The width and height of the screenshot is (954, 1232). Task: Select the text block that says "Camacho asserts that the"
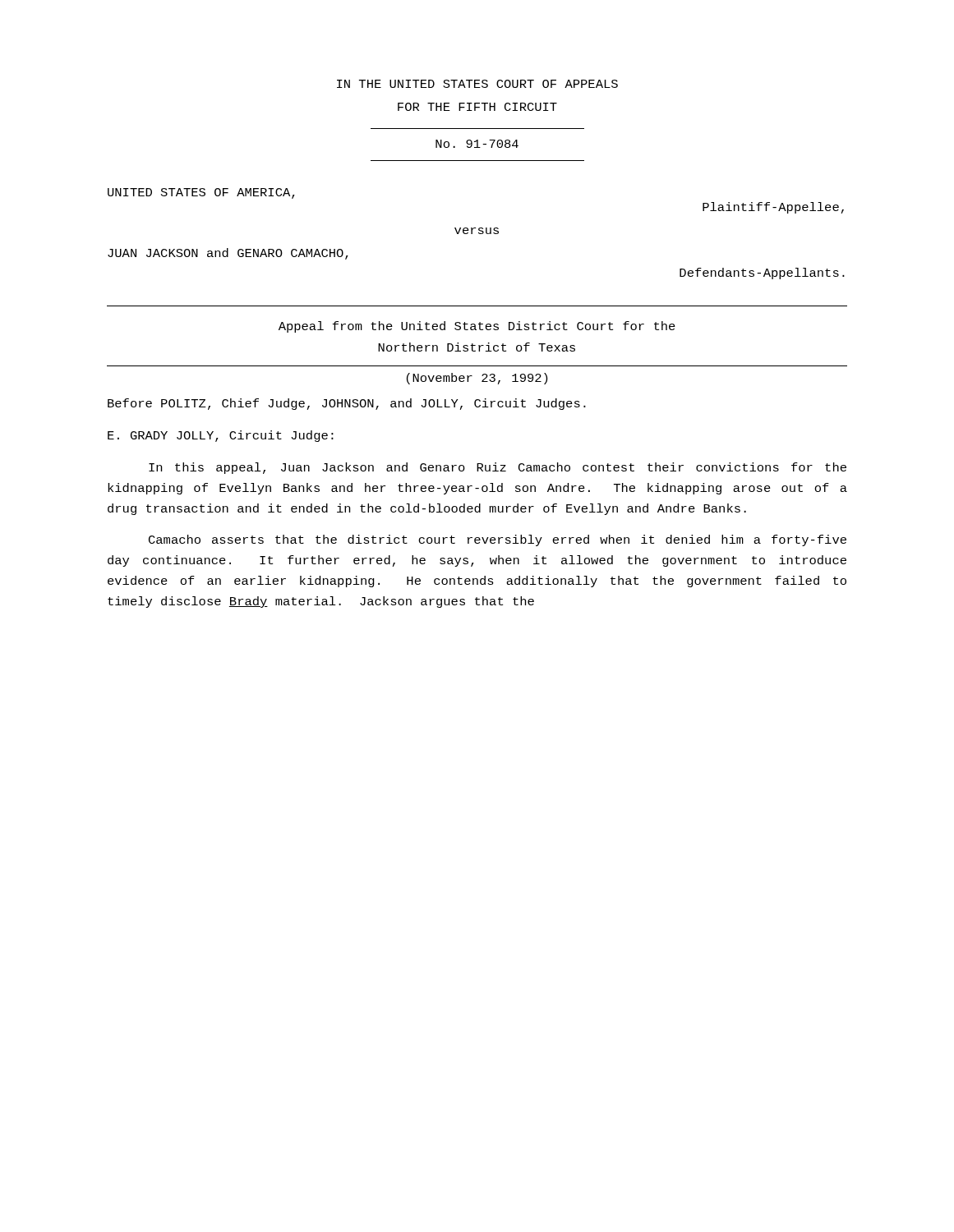(x=477, y=571)
